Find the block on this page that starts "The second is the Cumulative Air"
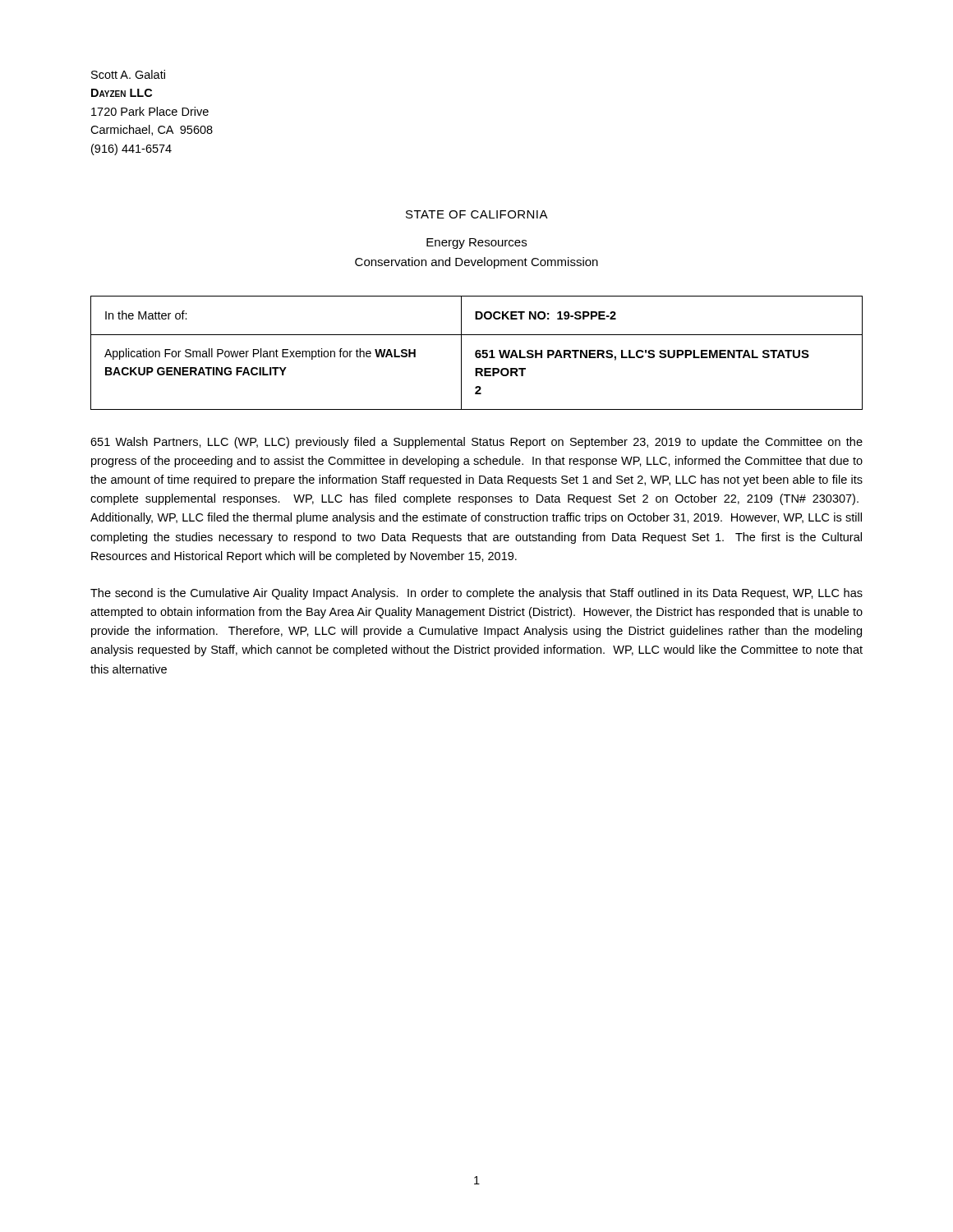953x1232 pixels. 476,631
